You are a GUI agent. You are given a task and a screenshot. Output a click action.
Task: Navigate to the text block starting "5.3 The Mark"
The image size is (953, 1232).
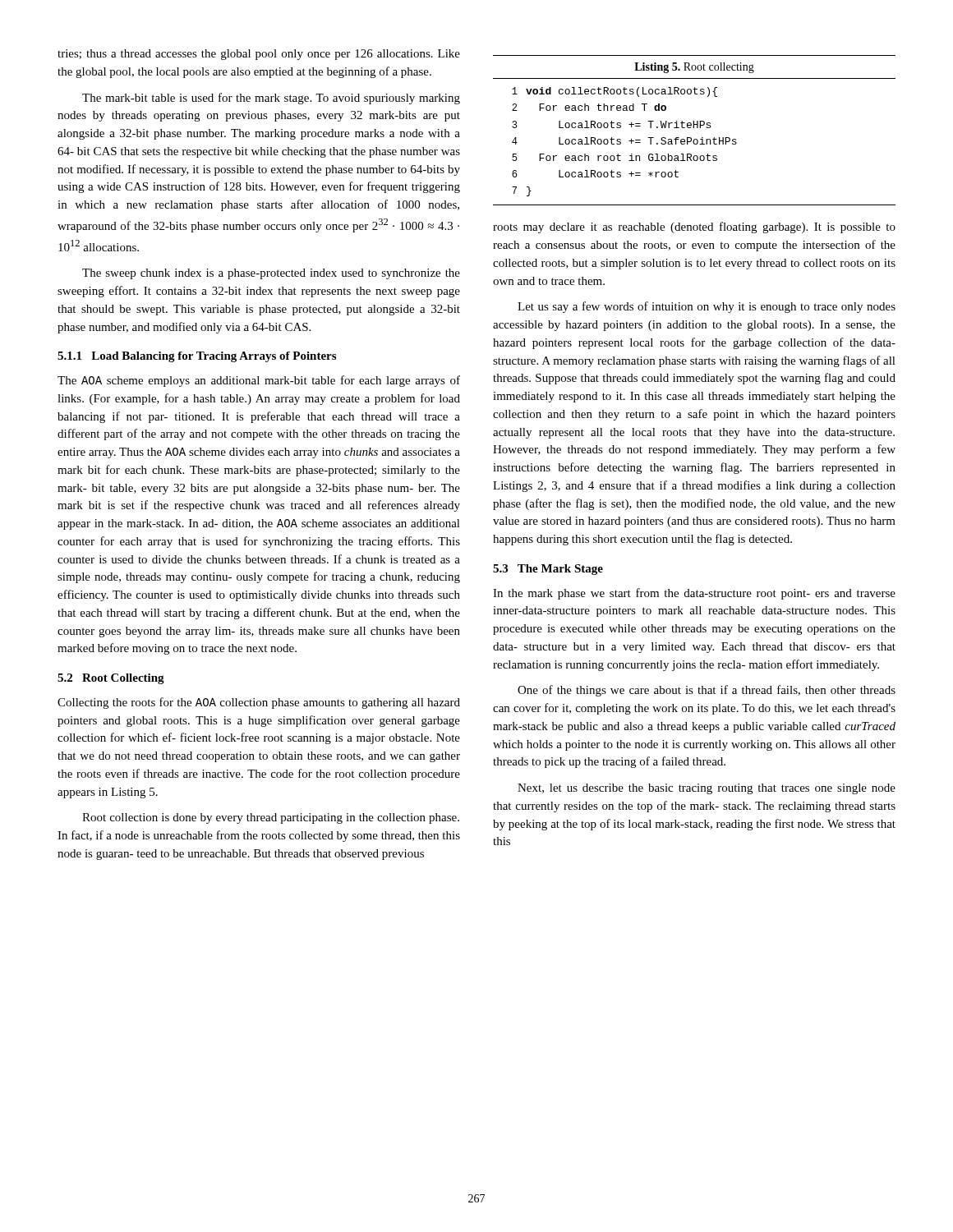pos(548,570)
